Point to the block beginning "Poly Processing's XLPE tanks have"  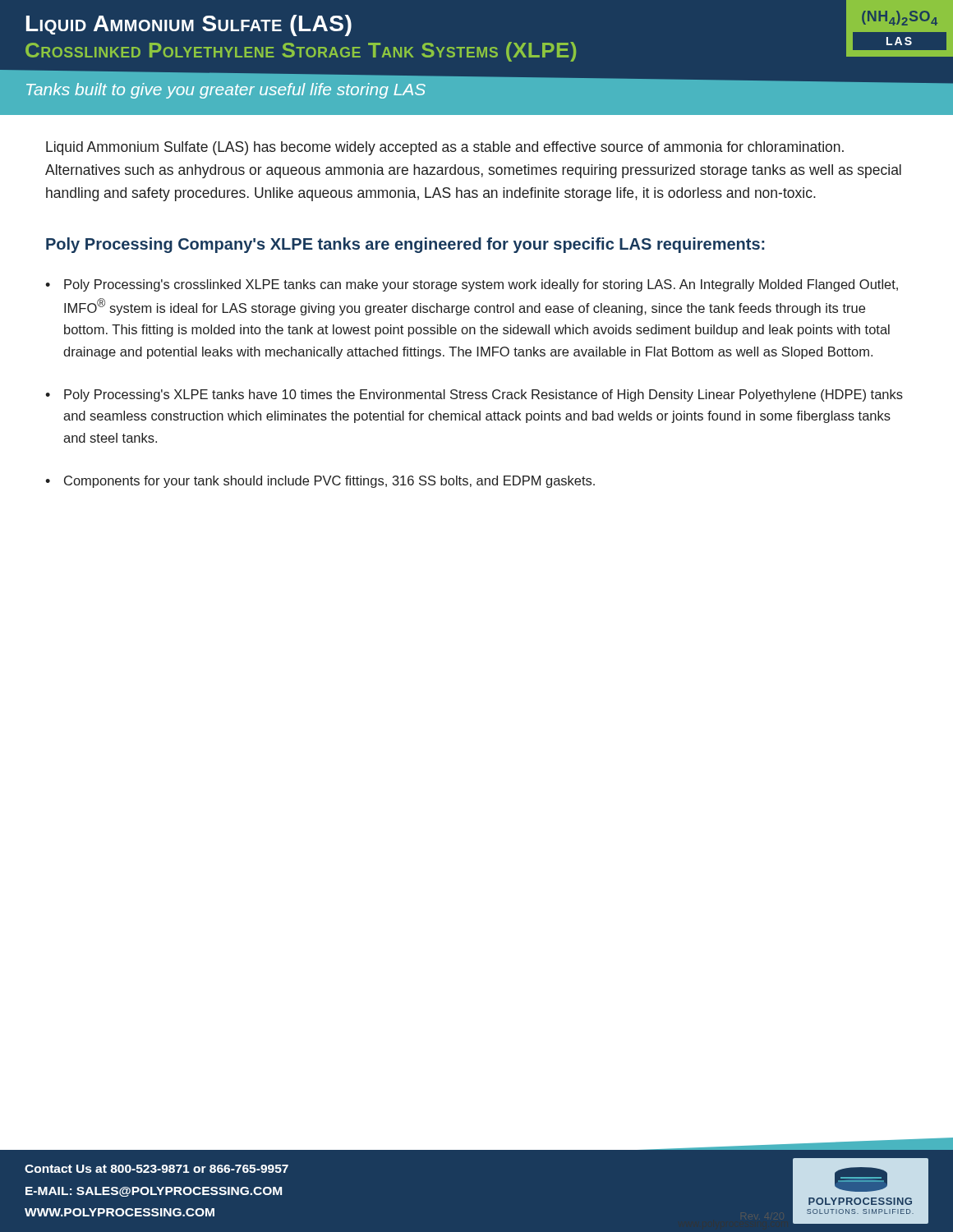[x=483, y=416]
